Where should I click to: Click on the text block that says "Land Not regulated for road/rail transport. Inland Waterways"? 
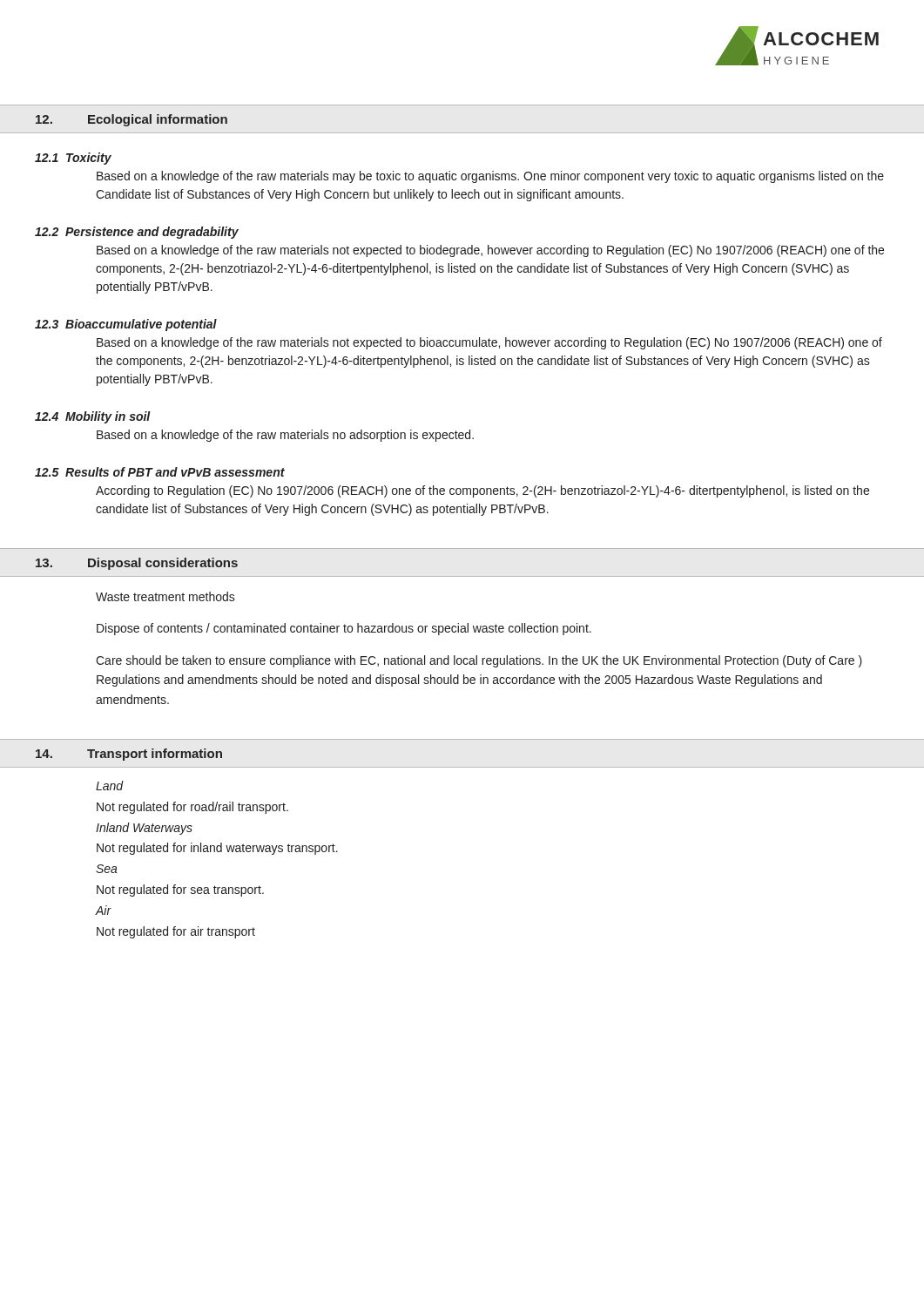[x=217, y=859]
